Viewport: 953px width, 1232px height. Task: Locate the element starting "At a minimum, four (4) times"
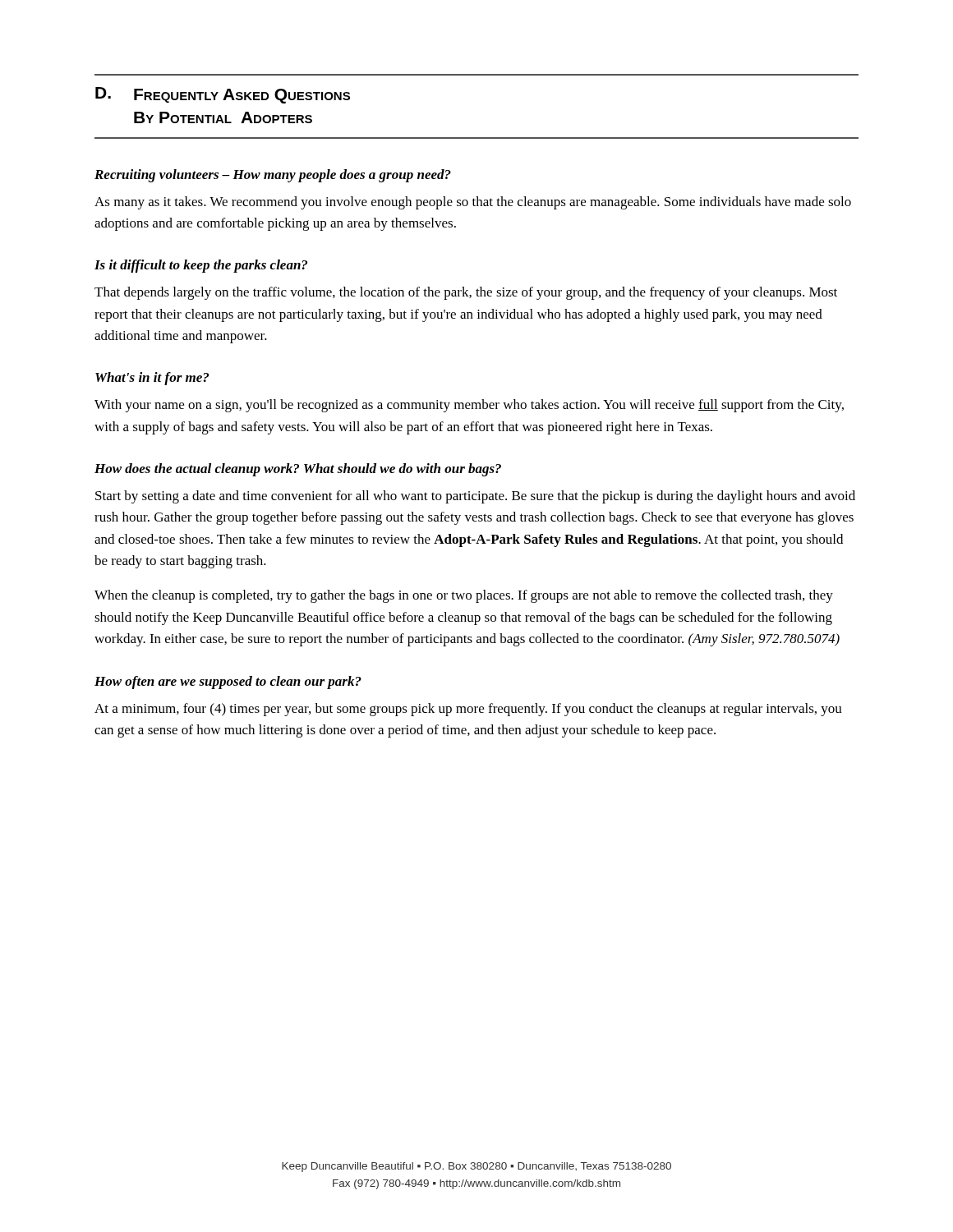tap(476, 719)
